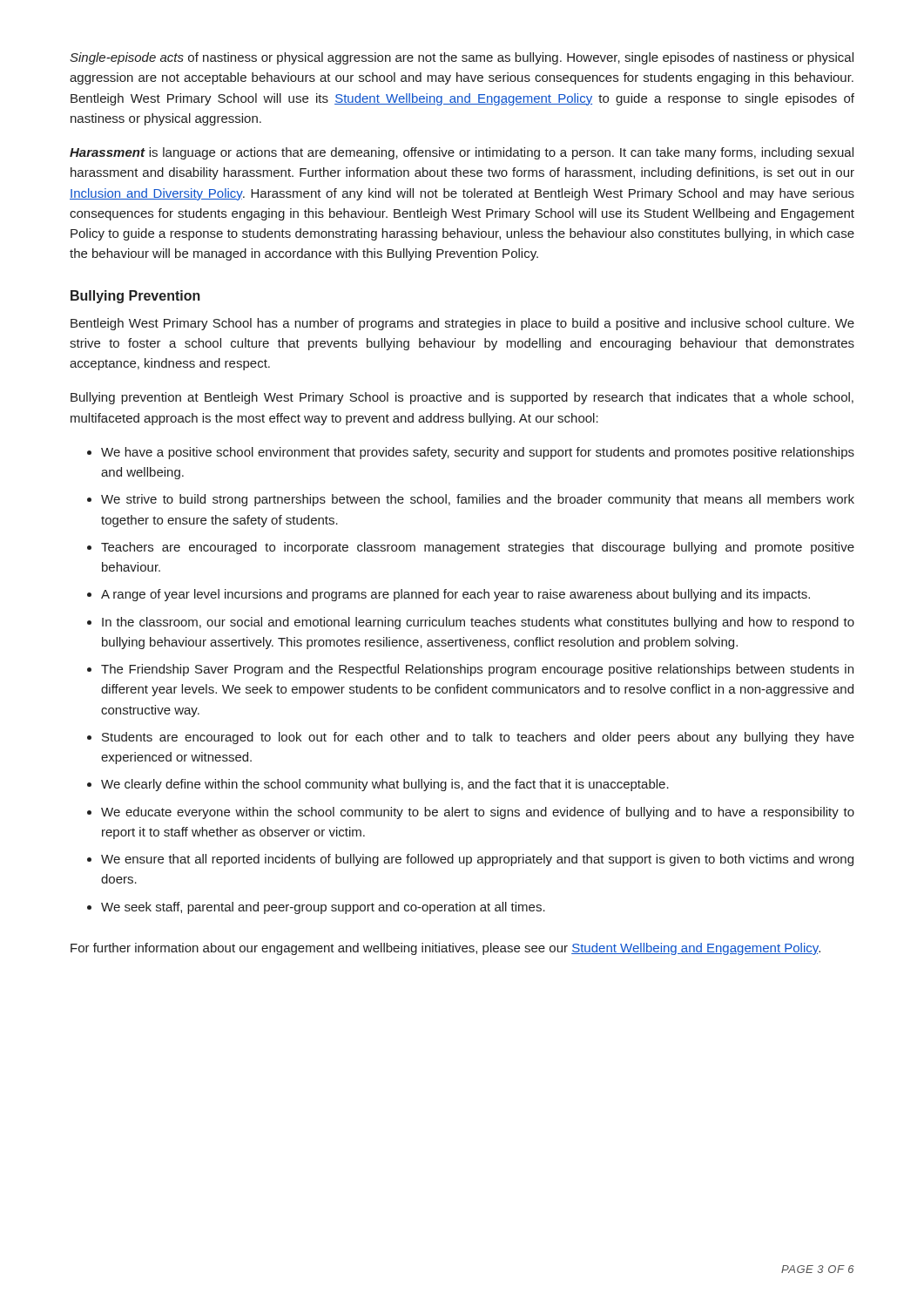Locate the list item that says "Teachers are encouraged to incorporate"
The height and width of the screenshot is (1307, 924).
(478, 557)
